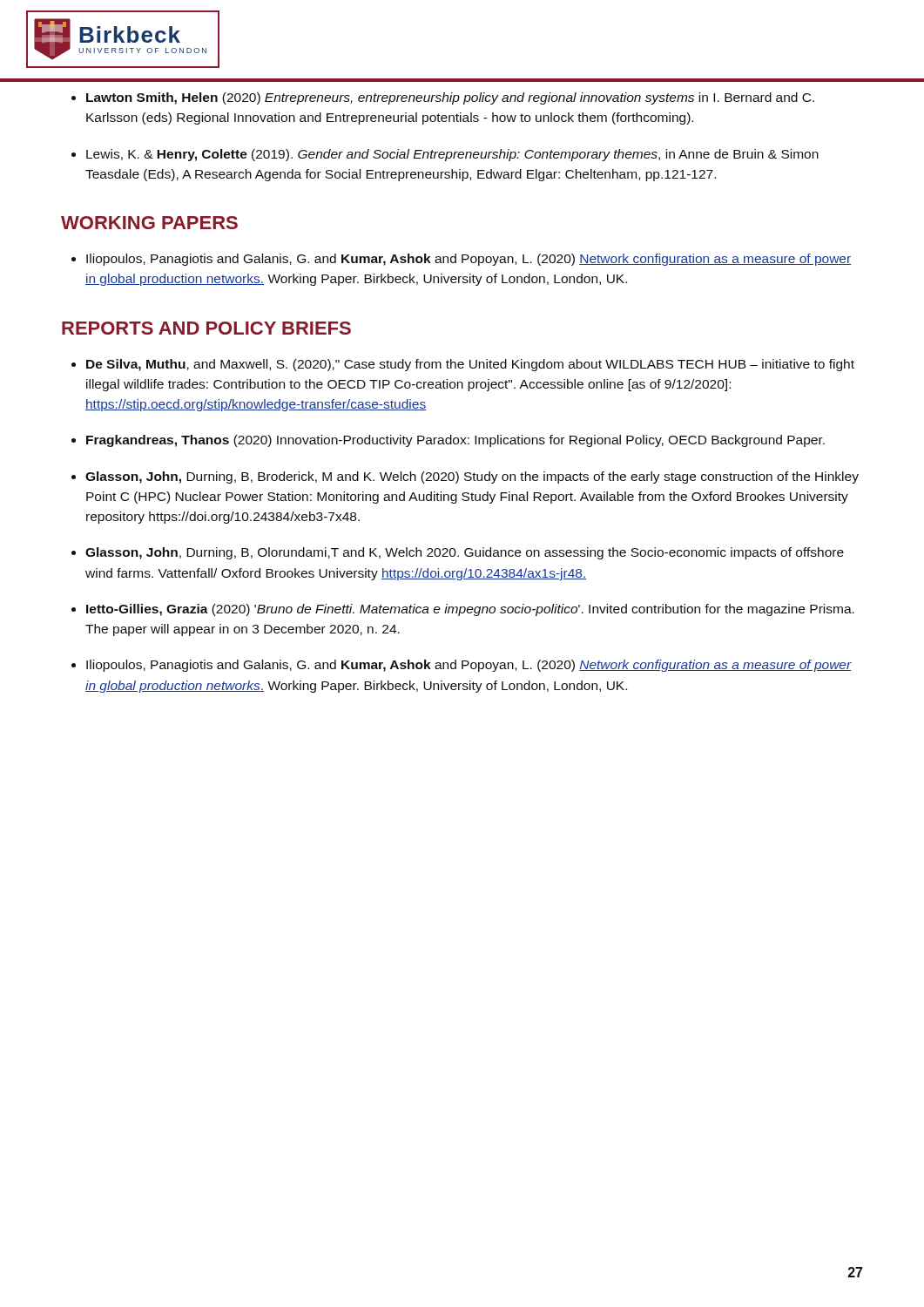This screenshot has height=1307, width=924.
Task: Click on the list item with the text "Lewis, K. & Henry, Colette (2019). Gender"
Action: pos(452,164)
